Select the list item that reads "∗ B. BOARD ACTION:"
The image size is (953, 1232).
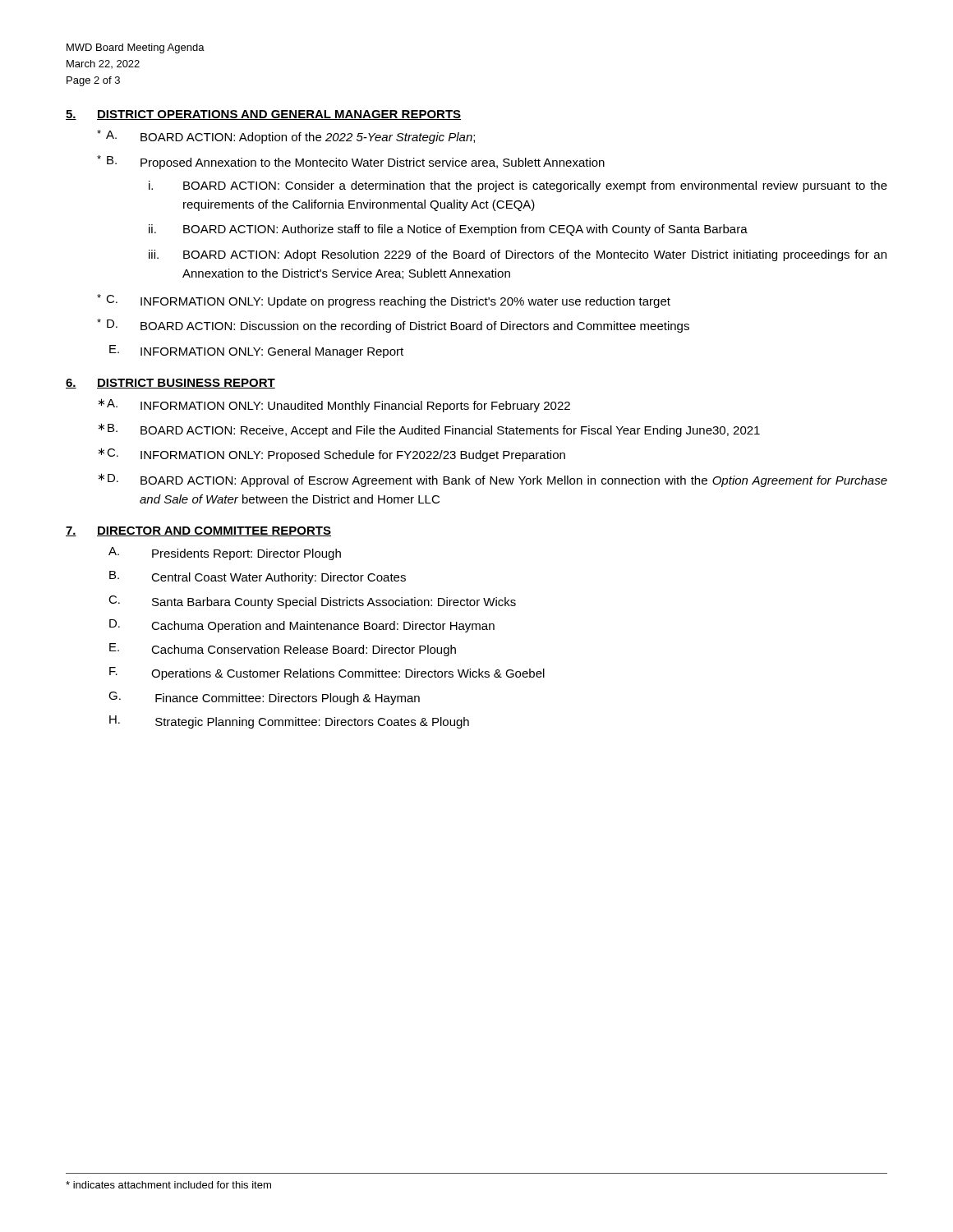click(492, 430)
